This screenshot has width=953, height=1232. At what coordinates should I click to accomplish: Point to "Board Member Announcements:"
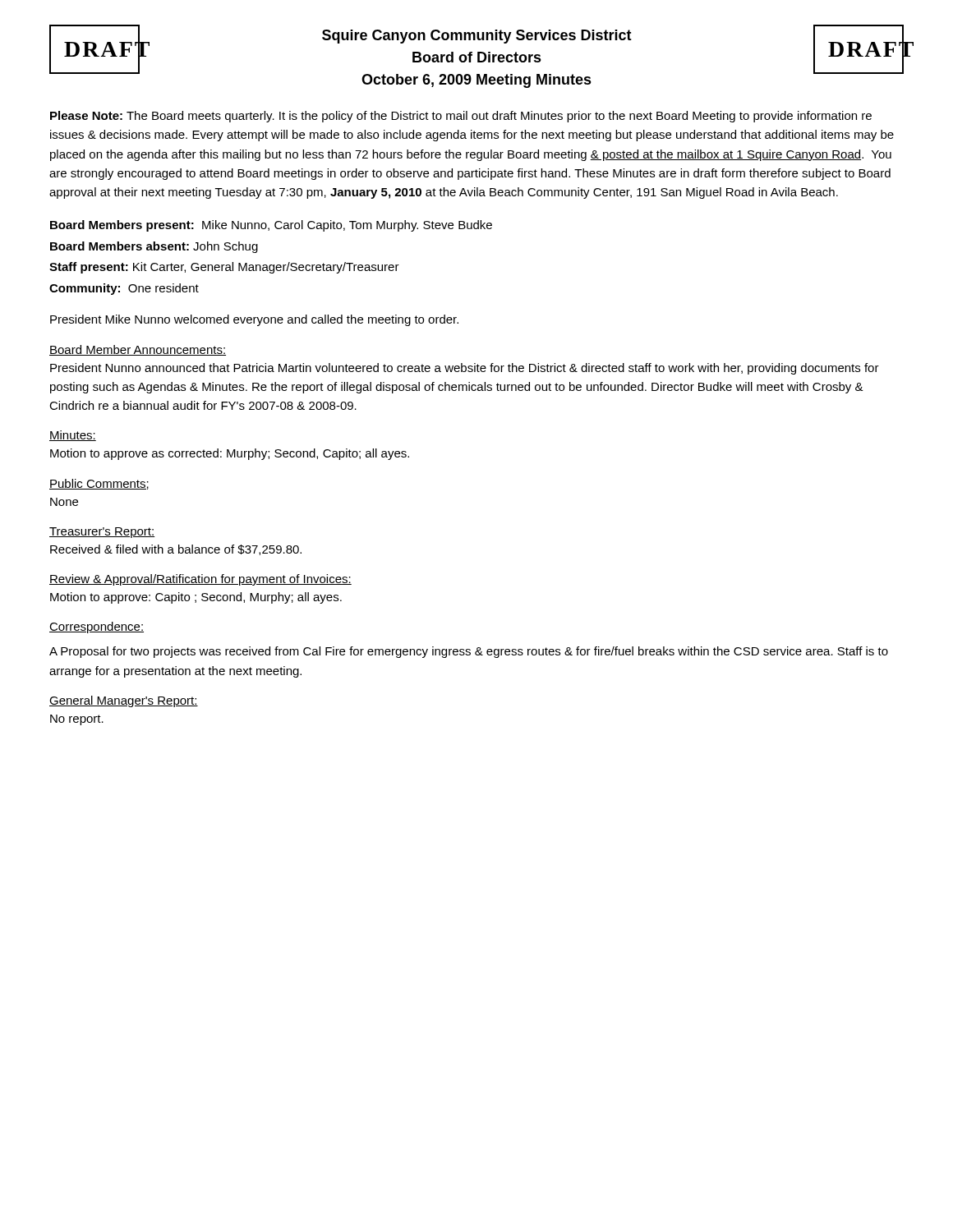(x=138, y=349)
